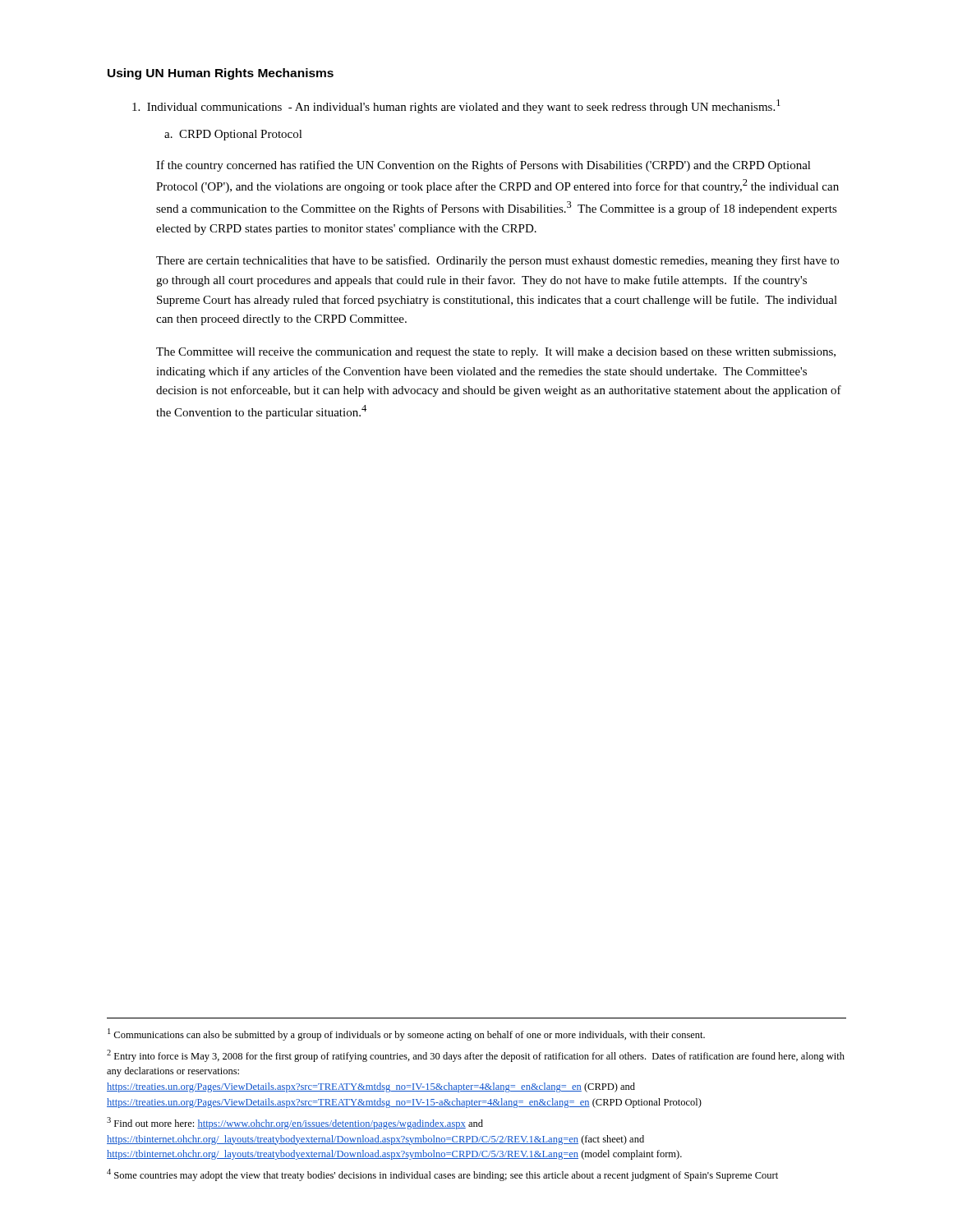
Task: Click the passage that begins "3 Find out"
Action: 394,1138
